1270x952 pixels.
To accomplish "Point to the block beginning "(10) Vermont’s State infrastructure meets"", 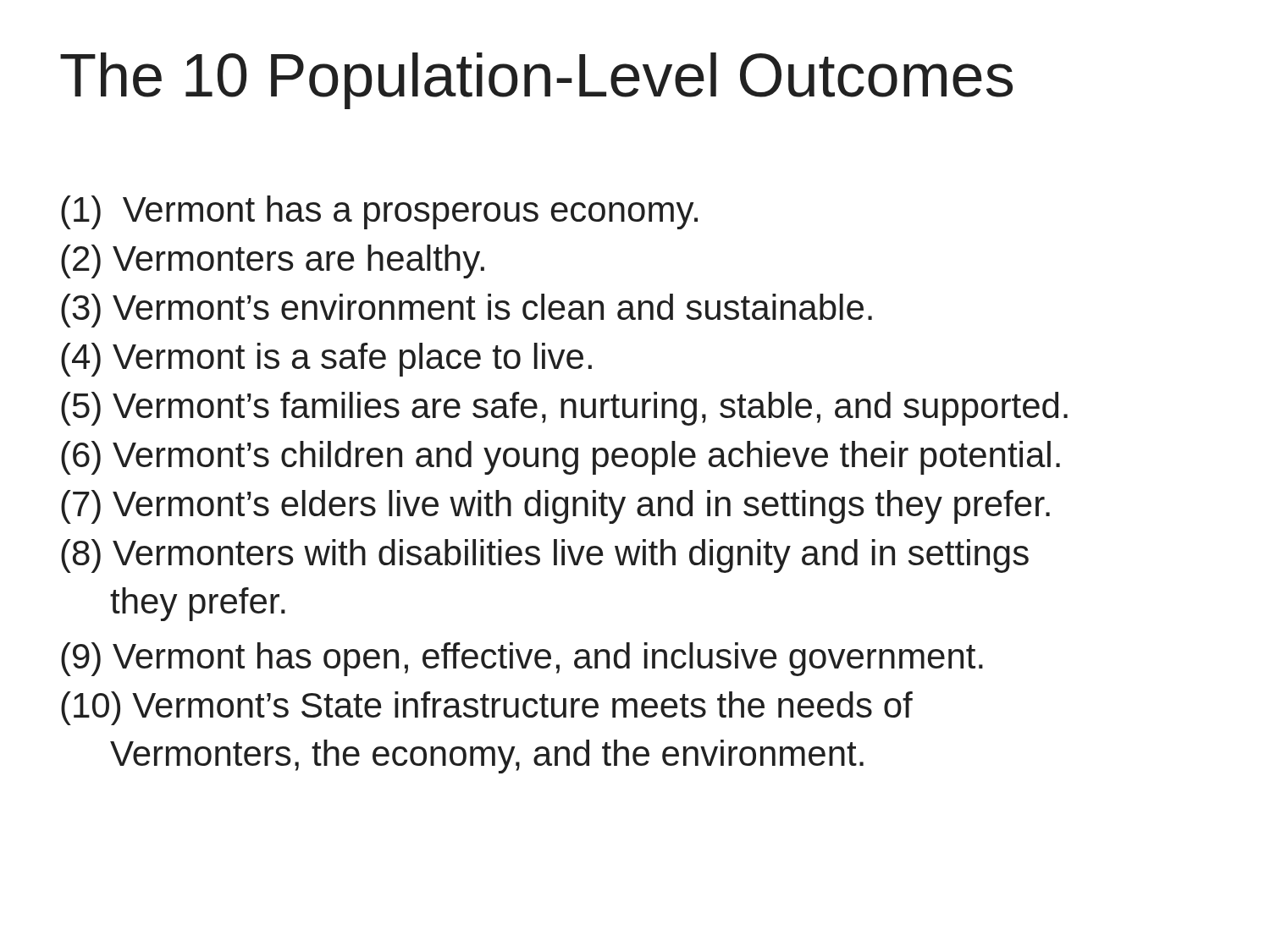I will pos(635,730).
